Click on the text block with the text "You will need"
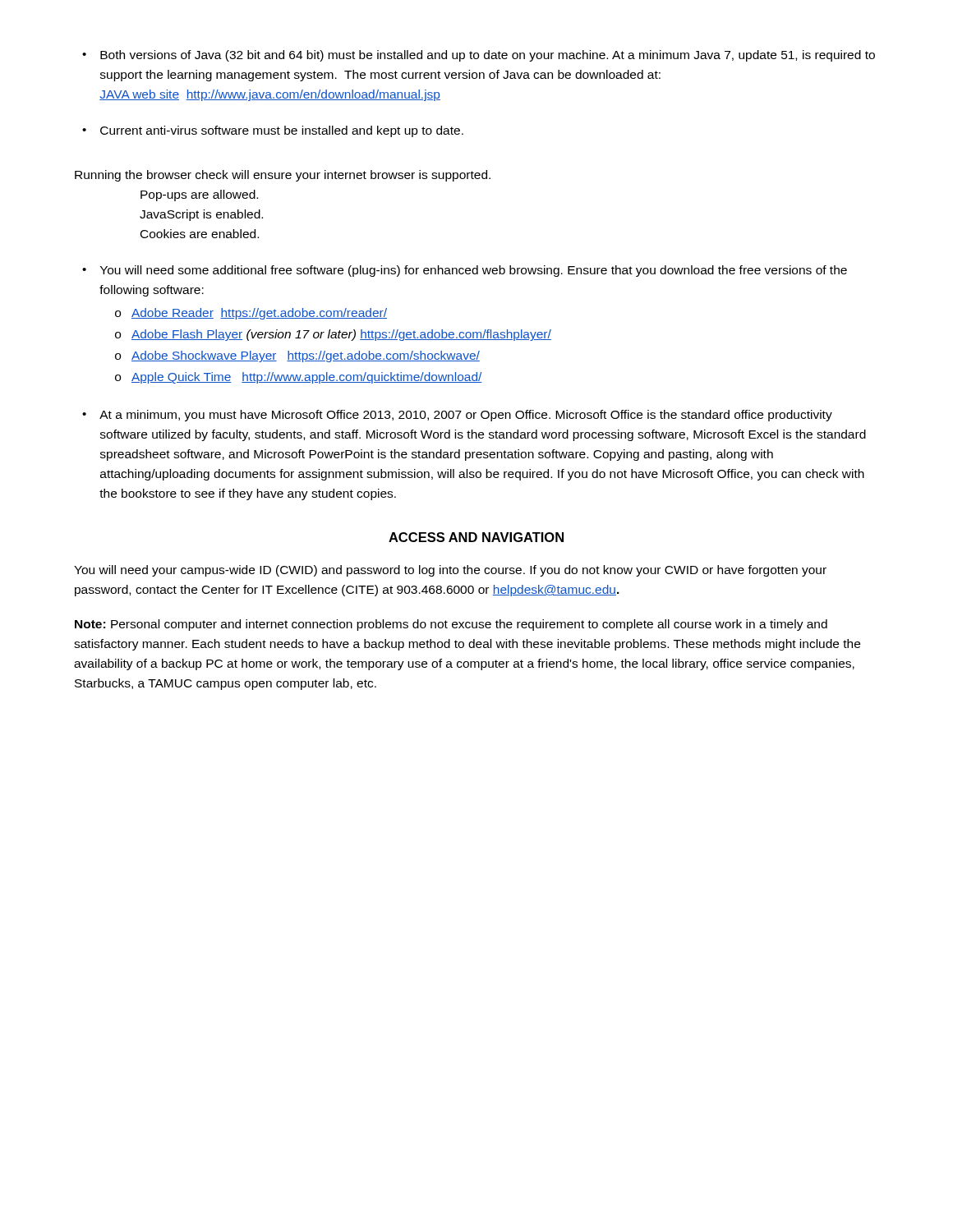The width and height of the screenshot is (953, 1232). point(450,580)
